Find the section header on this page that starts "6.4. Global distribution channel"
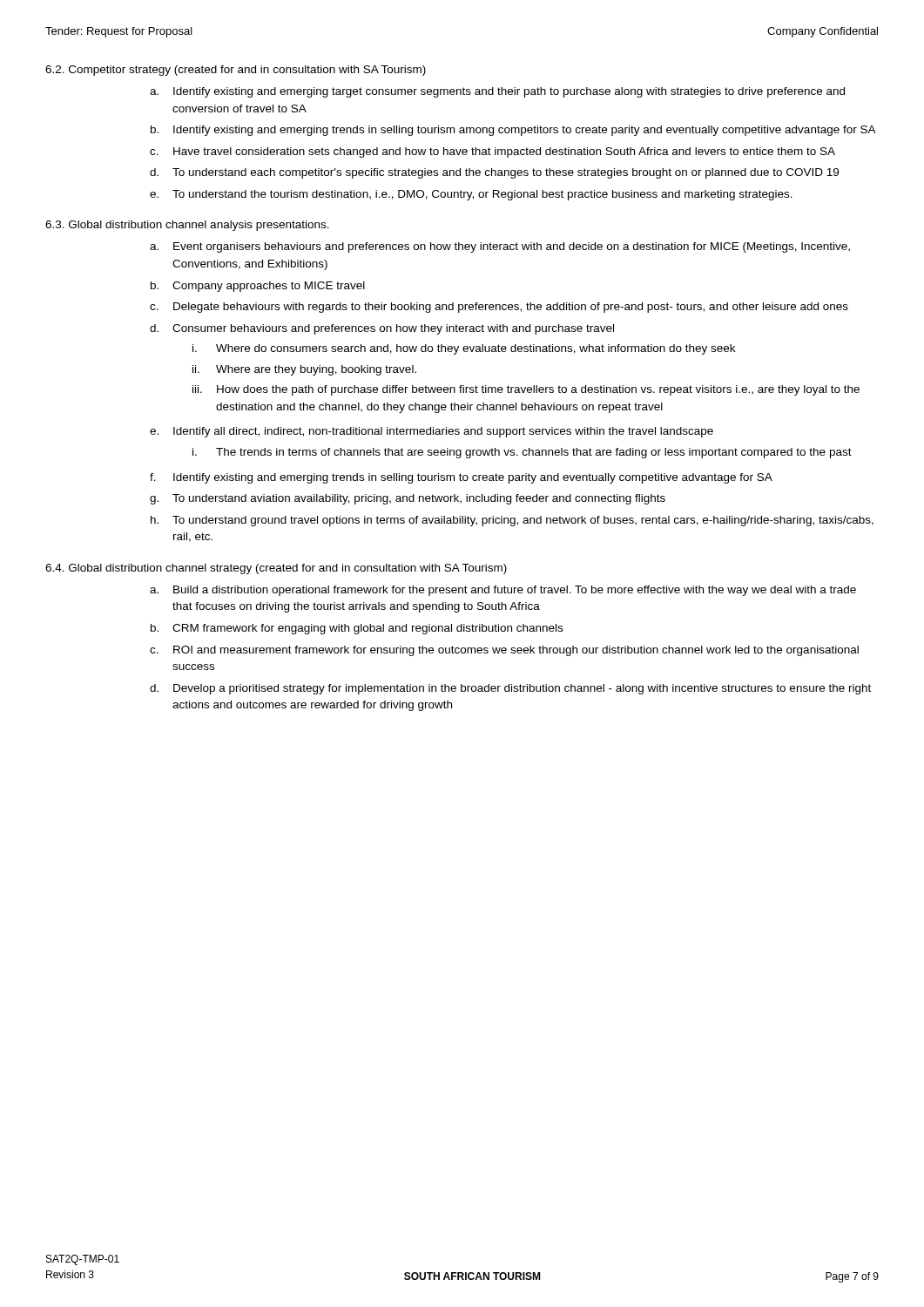Image resolution: width=924 pixels, height=1307 pixels. (x=276, y=567)
